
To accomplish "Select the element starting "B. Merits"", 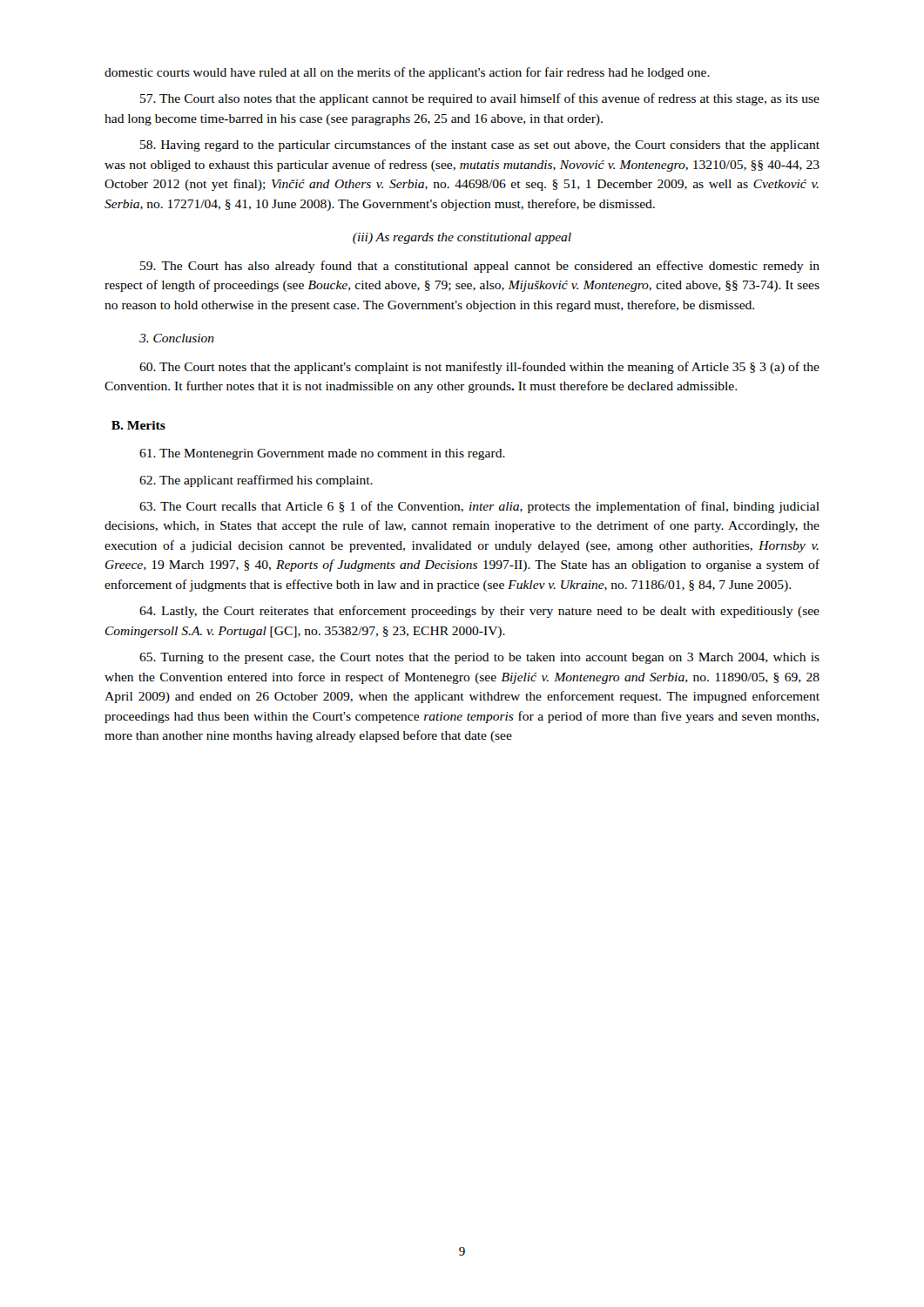I will pos(138,425).
